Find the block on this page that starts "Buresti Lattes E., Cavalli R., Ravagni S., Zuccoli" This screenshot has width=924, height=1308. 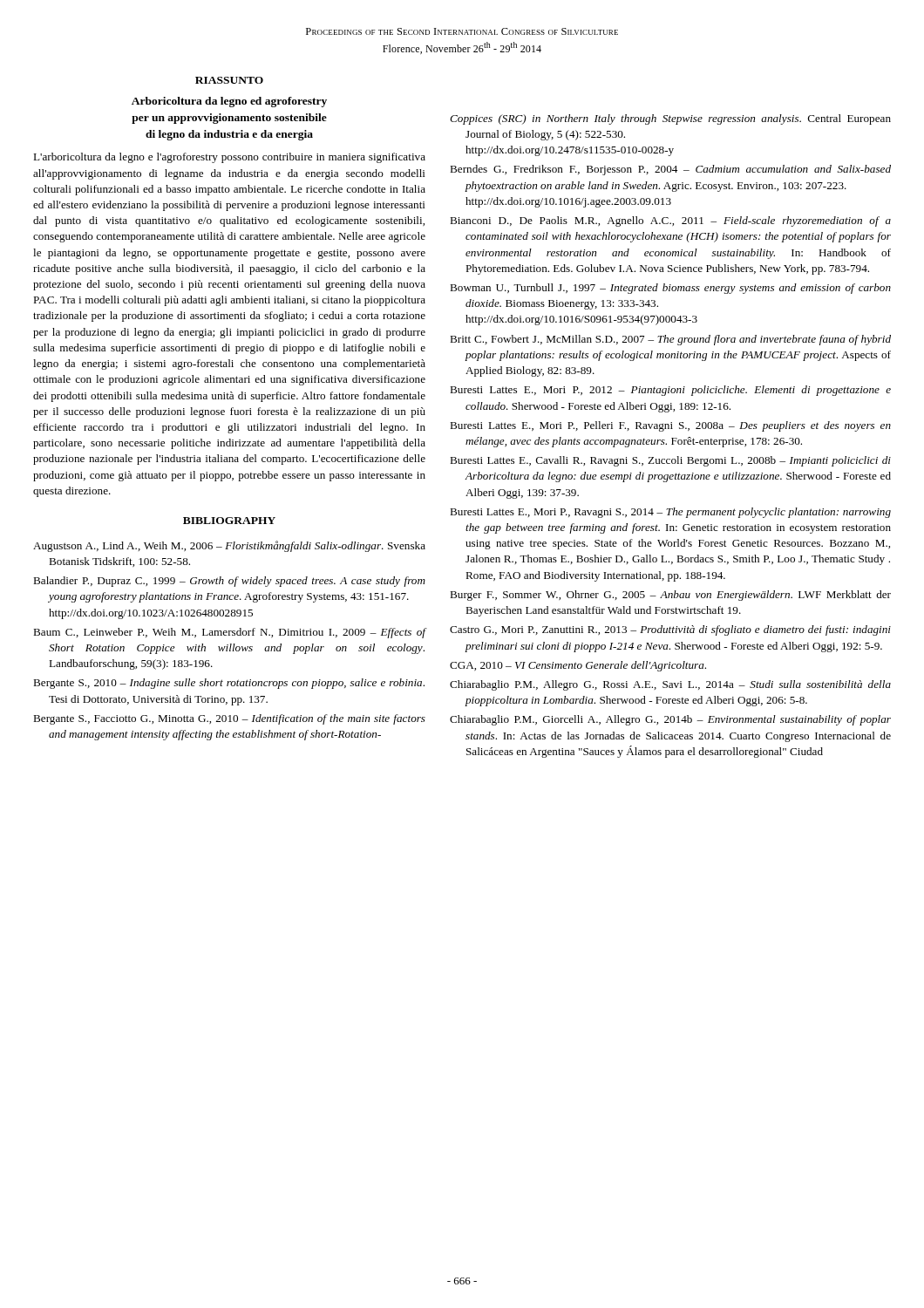(670, 476)
